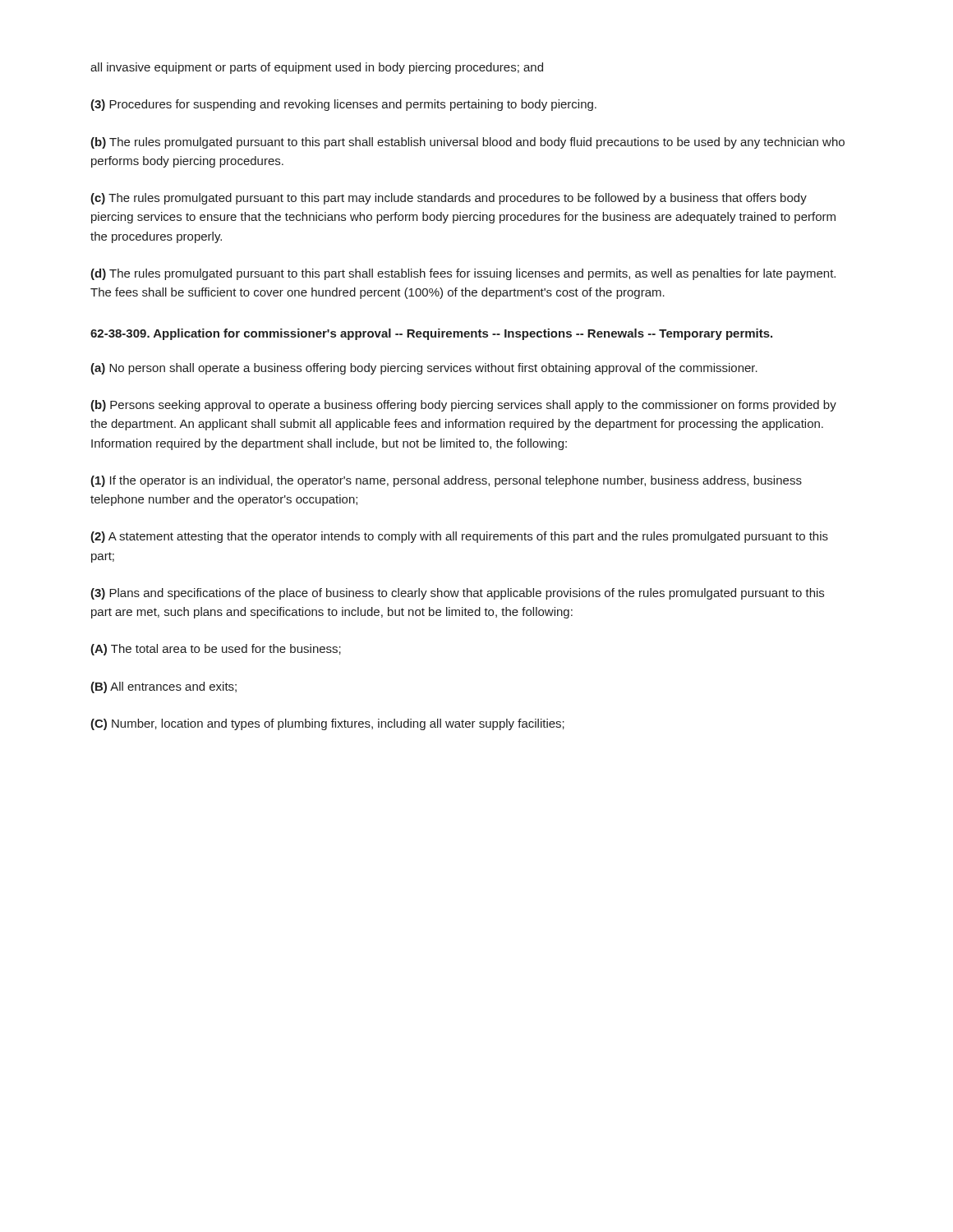The width and height of the screenshot is (953, 1232).
Task: Point to the text block starting "(A) The total area to"
Action: pyautogui.click(x=216, y=649)
